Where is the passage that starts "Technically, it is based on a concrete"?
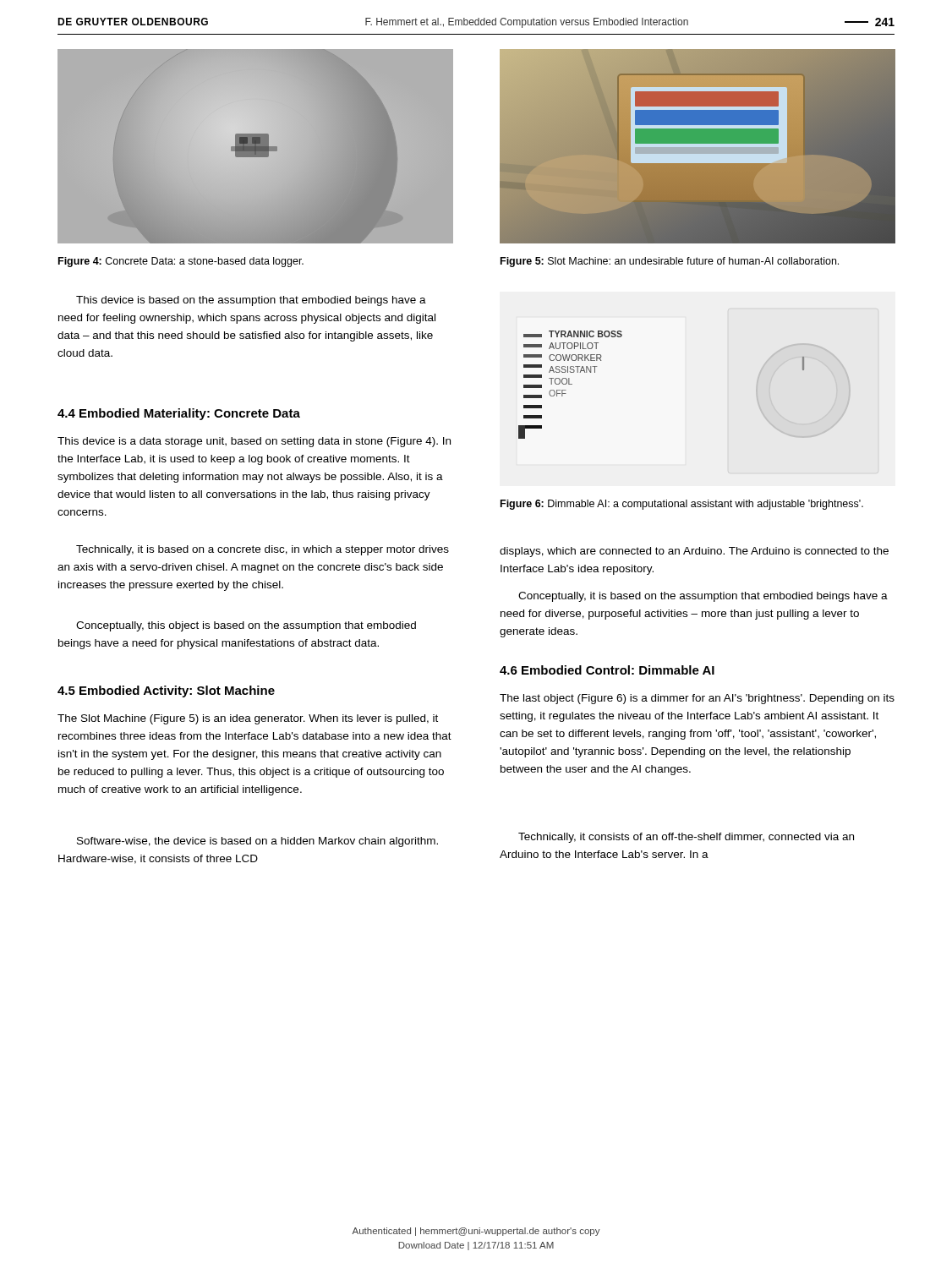Screen dimensions: 1268x952 pyautogui.click(x=253, y=567)
